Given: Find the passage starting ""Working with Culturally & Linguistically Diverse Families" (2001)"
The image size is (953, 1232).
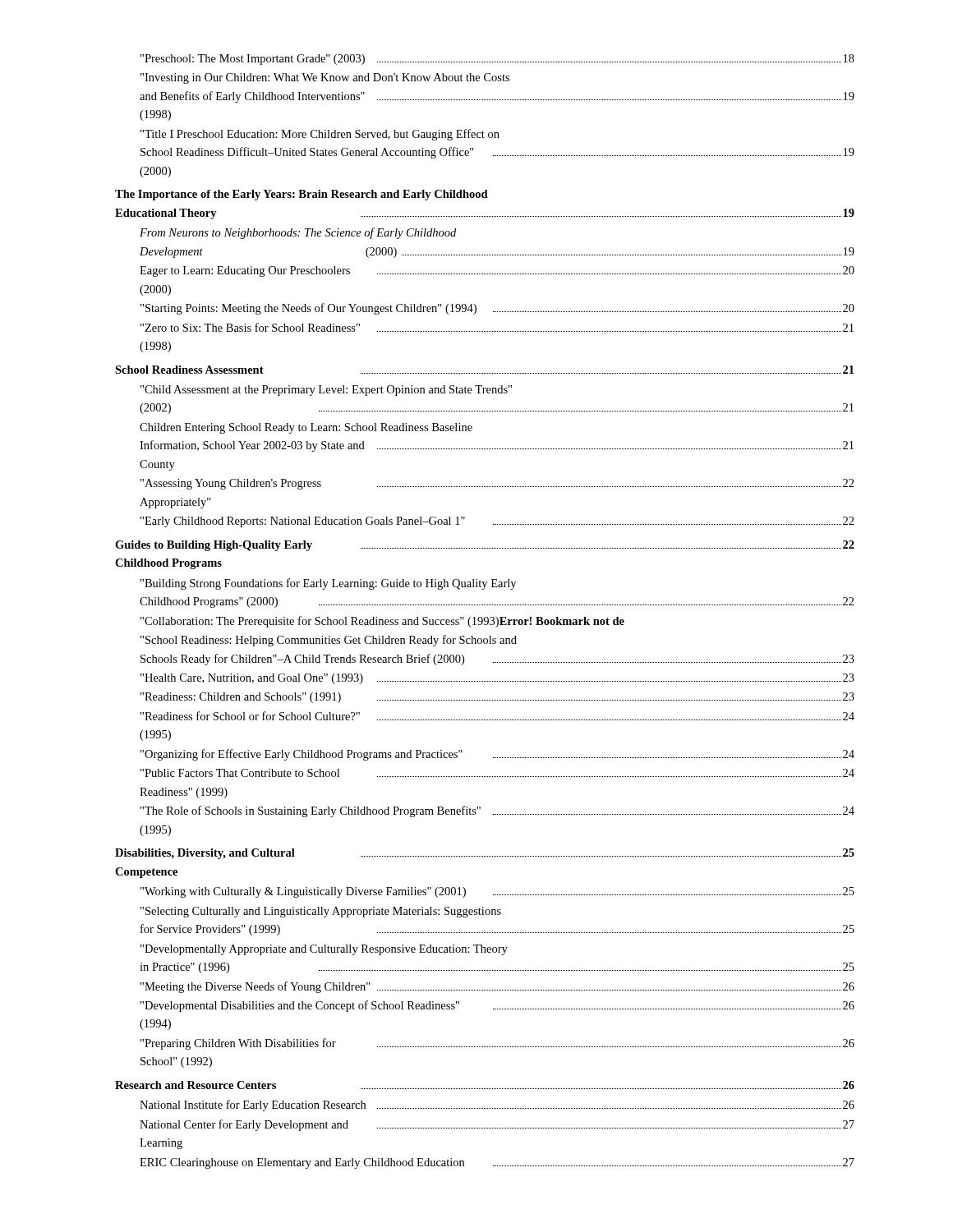Looking at the screenshot, I should click(x=497, y=891).
